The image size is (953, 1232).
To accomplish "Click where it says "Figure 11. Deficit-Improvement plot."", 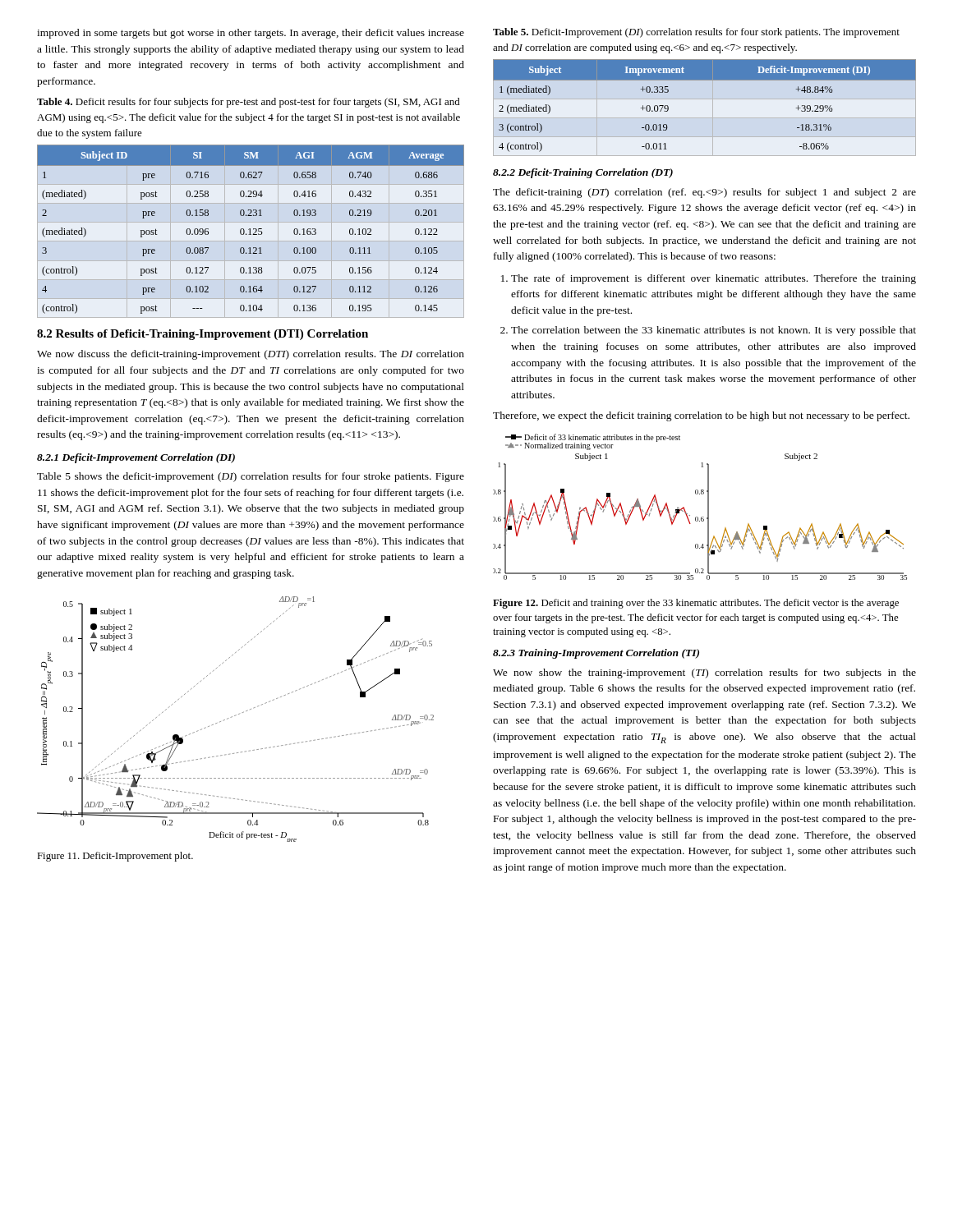I will point(115,857).
